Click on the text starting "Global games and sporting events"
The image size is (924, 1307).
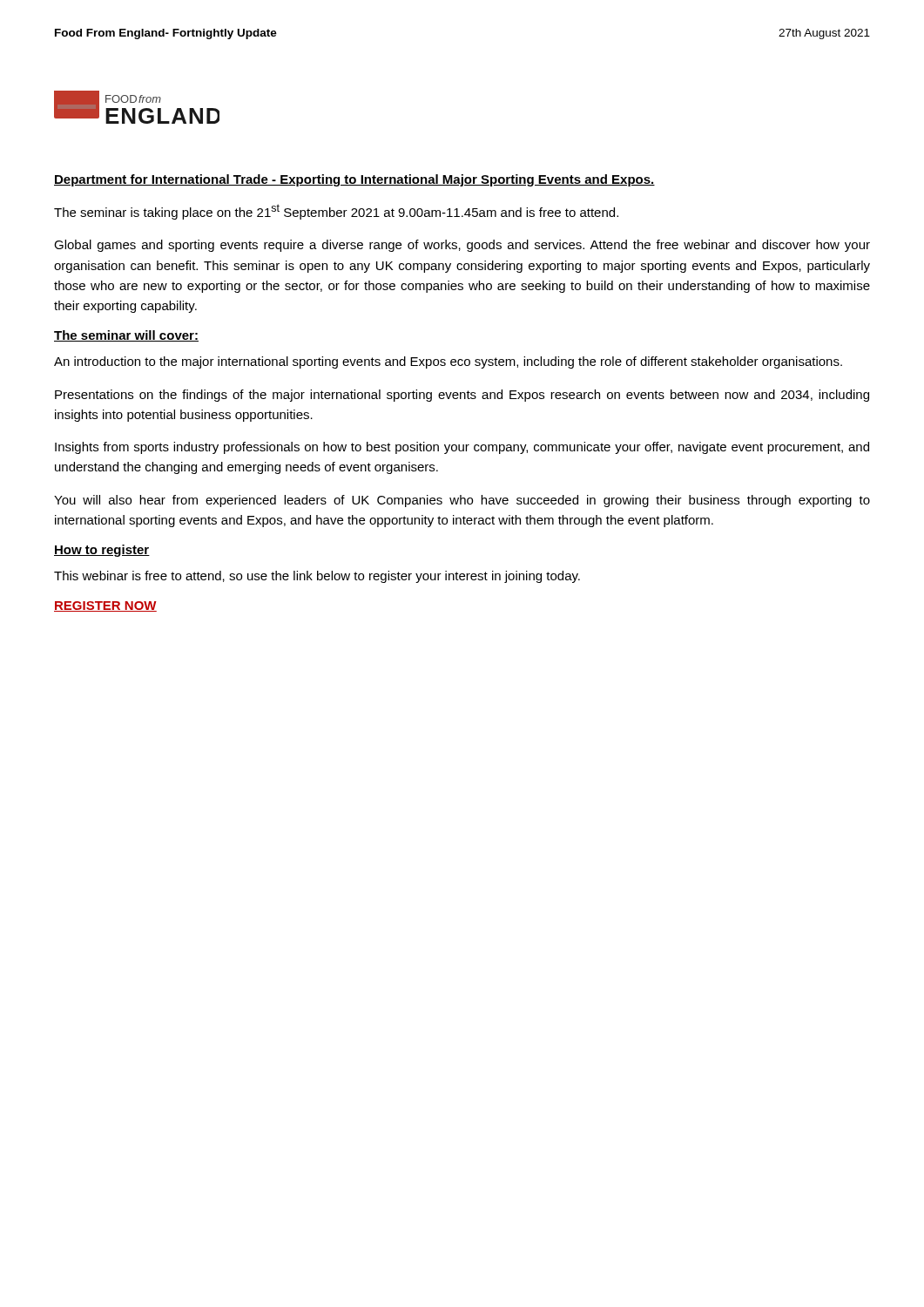pyautogui.click(x=462, y=275)
